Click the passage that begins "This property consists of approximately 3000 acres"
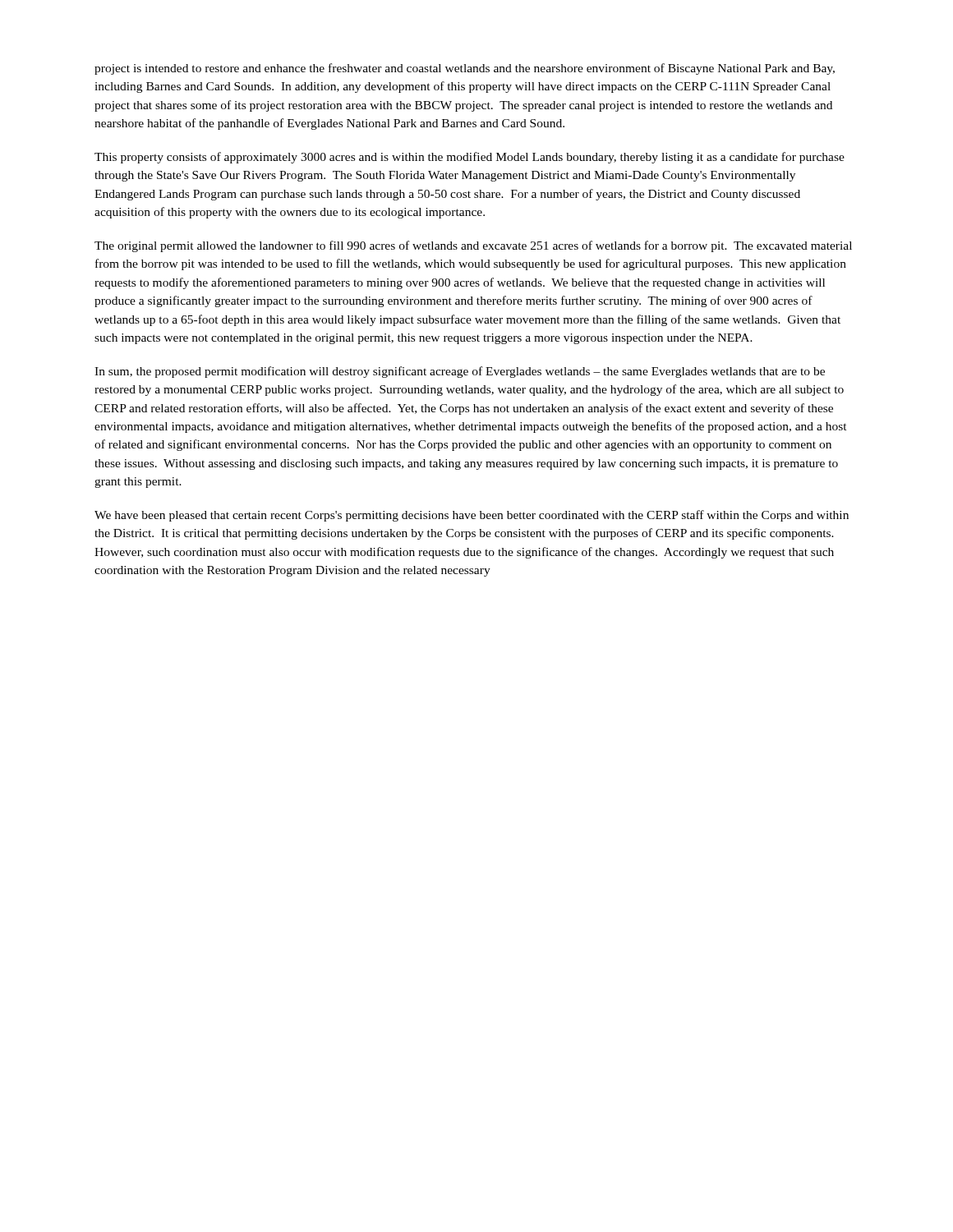The width and height of the screenshot is (953, 1232). coord(469,184)
